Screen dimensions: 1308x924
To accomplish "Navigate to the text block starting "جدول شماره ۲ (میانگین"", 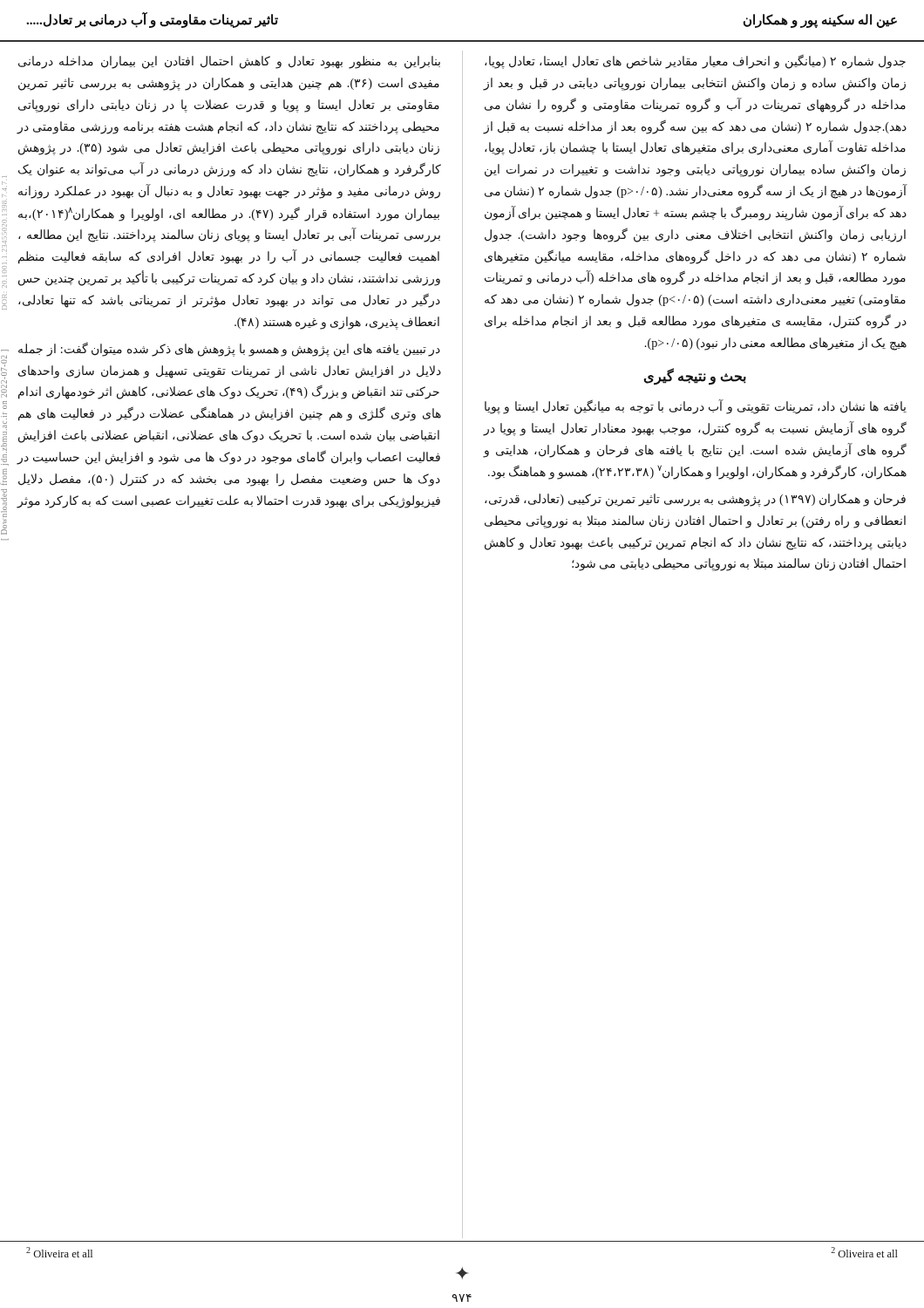I will [695, 202].
